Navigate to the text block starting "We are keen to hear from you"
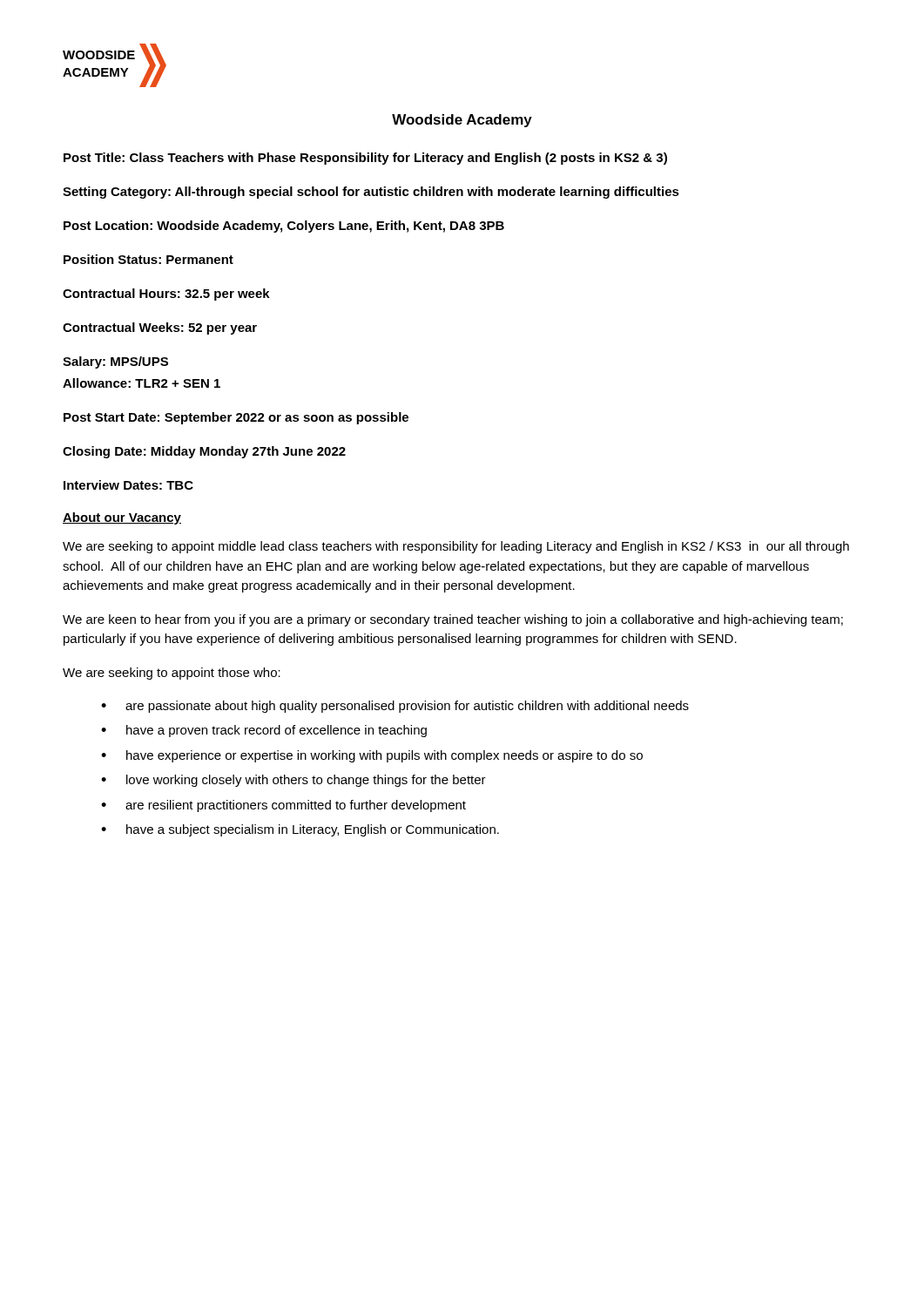924x1307 pixels. coord(453,628)
